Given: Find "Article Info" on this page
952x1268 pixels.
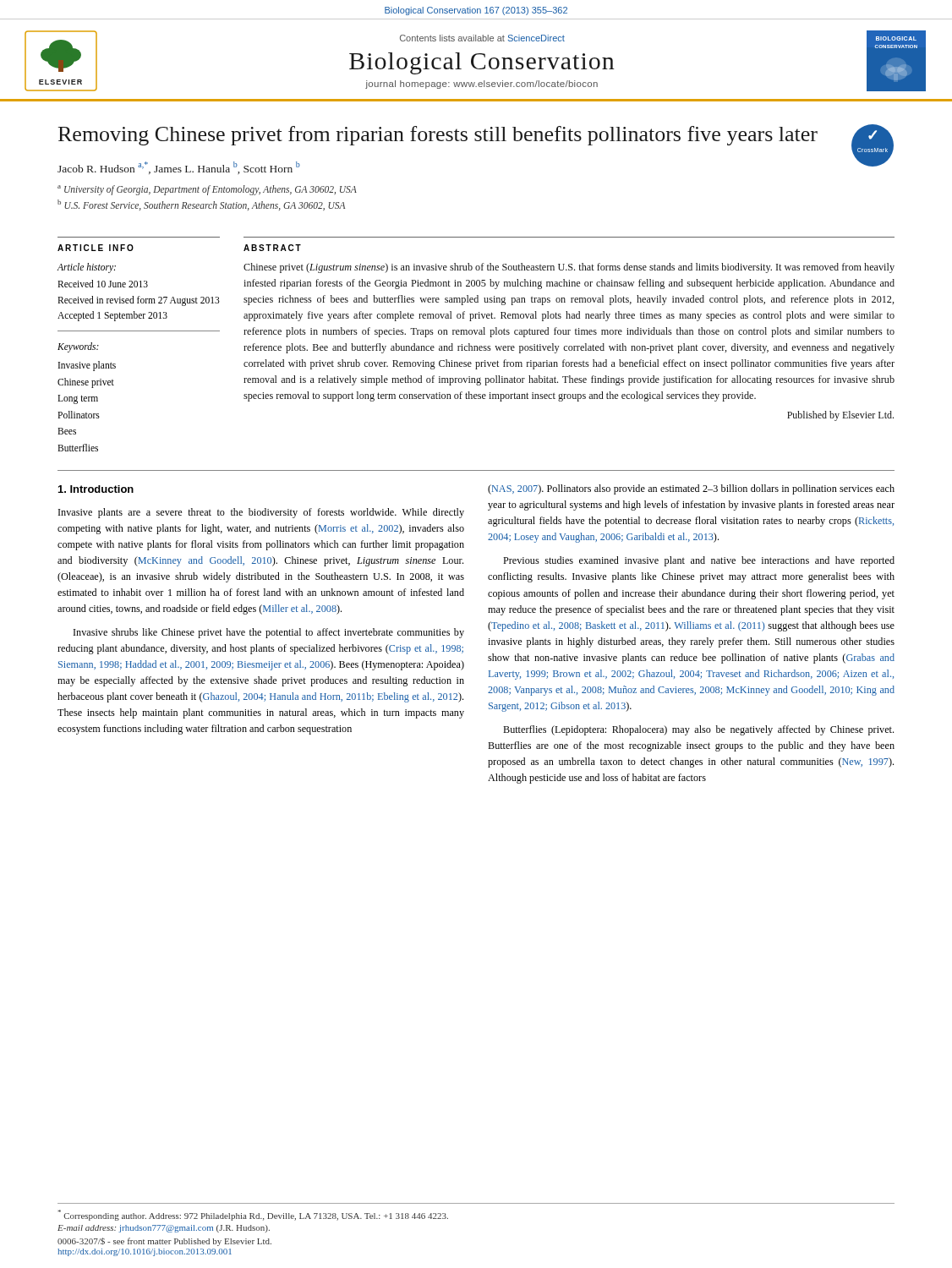Looking at the screenshot, I should click(96, 248).
